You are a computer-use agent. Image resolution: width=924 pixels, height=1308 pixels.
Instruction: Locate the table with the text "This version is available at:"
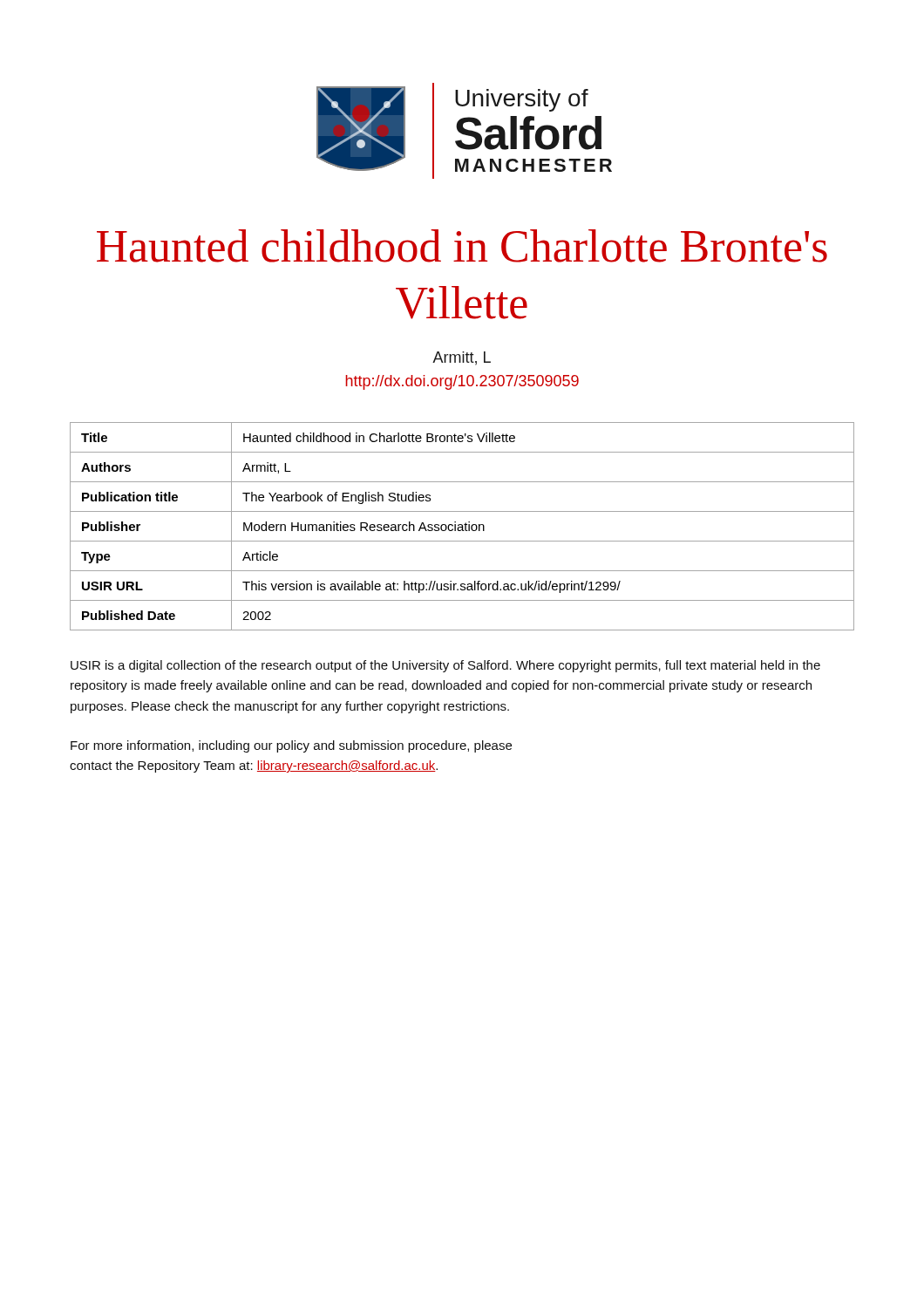point(462,526)
